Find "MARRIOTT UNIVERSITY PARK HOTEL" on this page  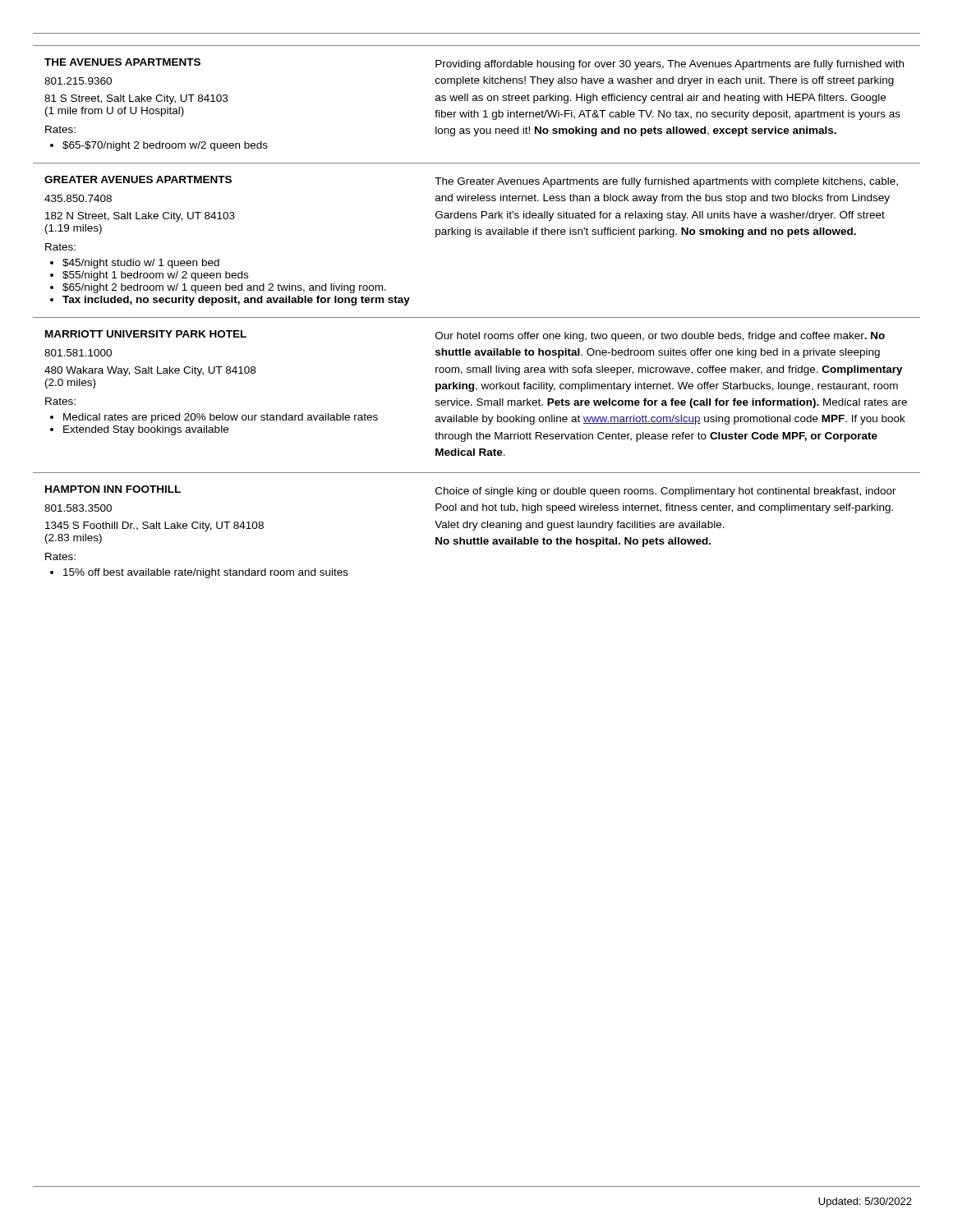tap(146, 334)
